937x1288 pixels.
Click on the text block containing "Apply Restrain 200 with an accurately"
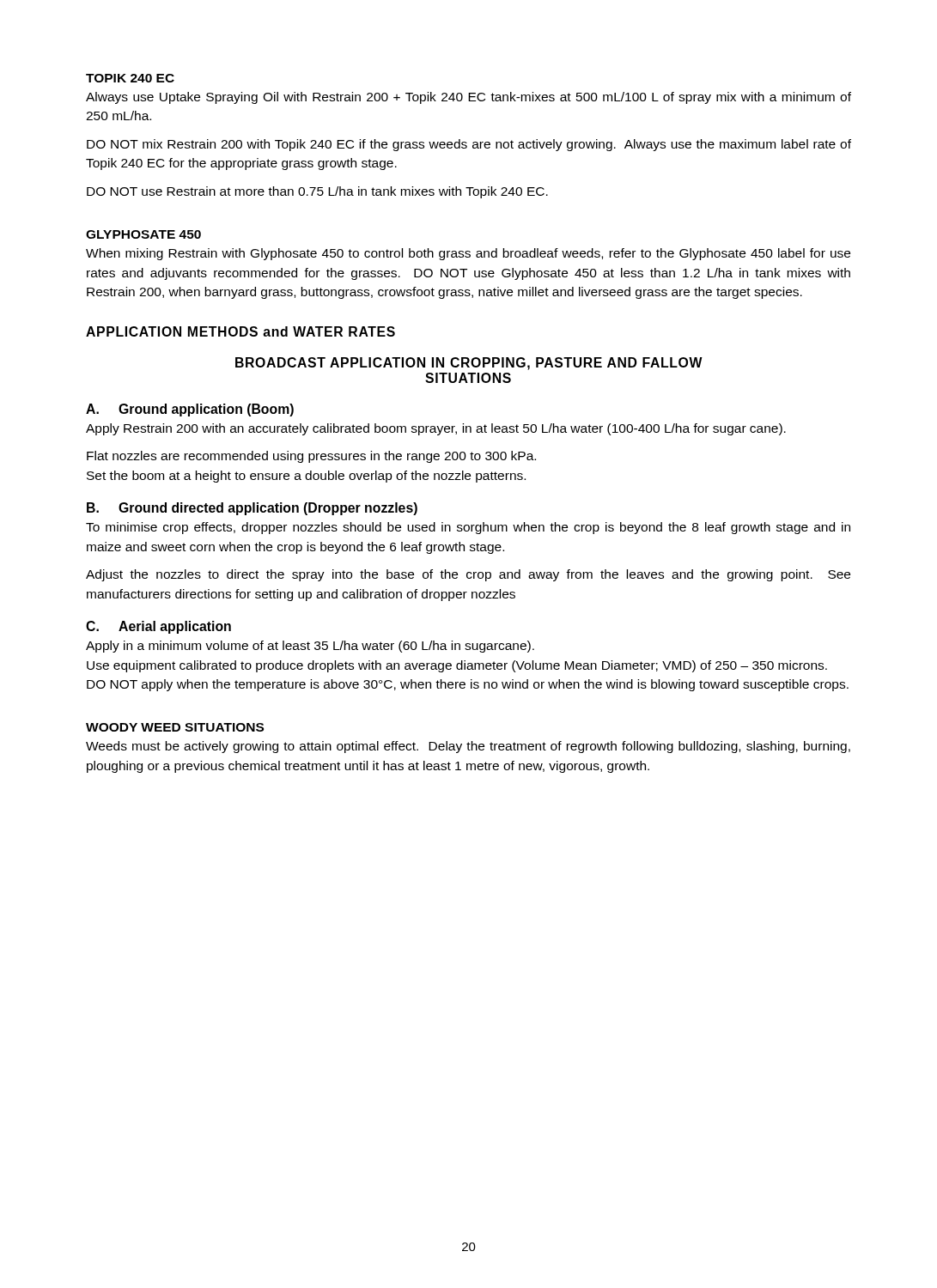coord(436,428)
